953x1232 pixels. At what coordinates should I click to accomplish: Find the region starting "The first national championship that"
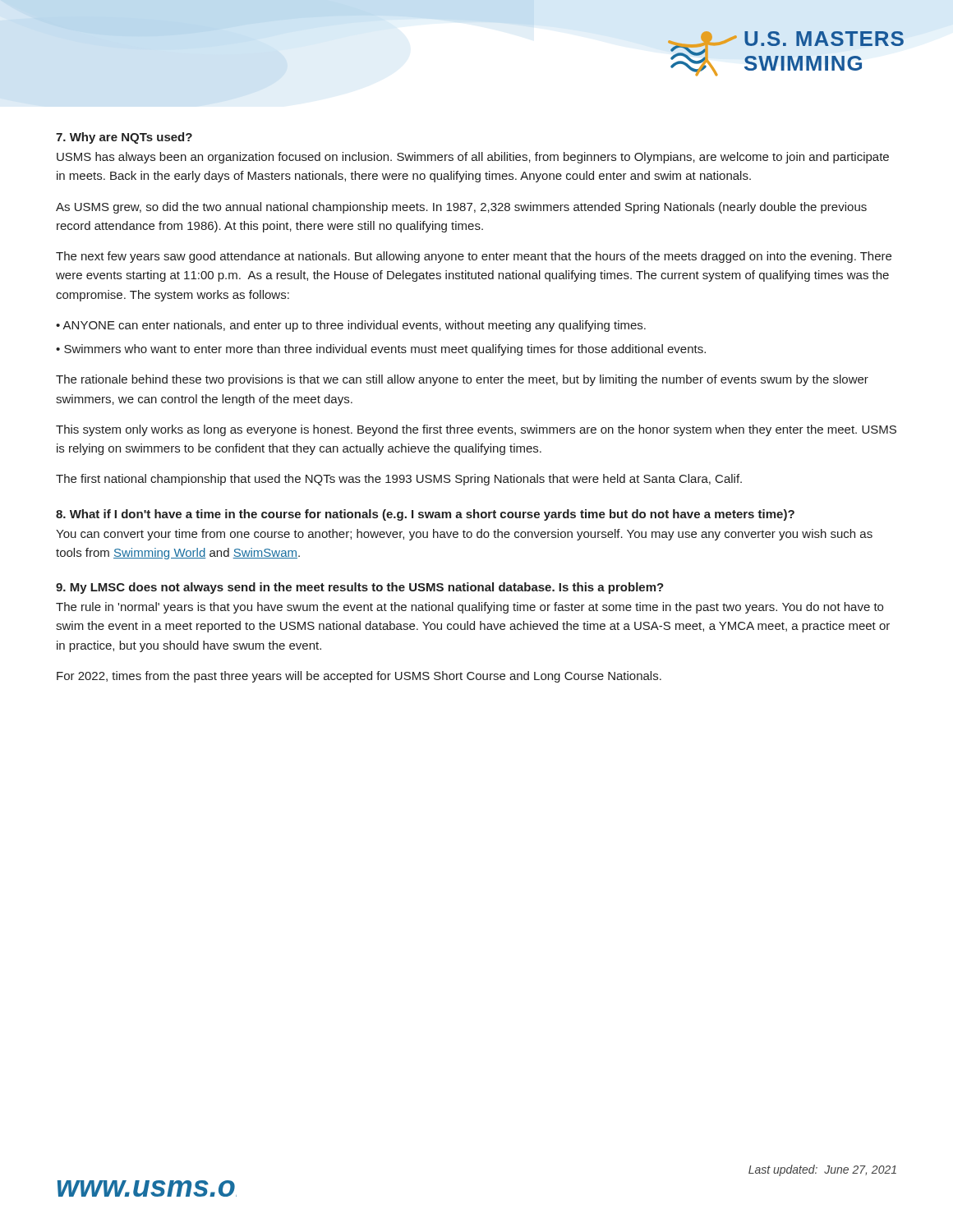[399, 479]
